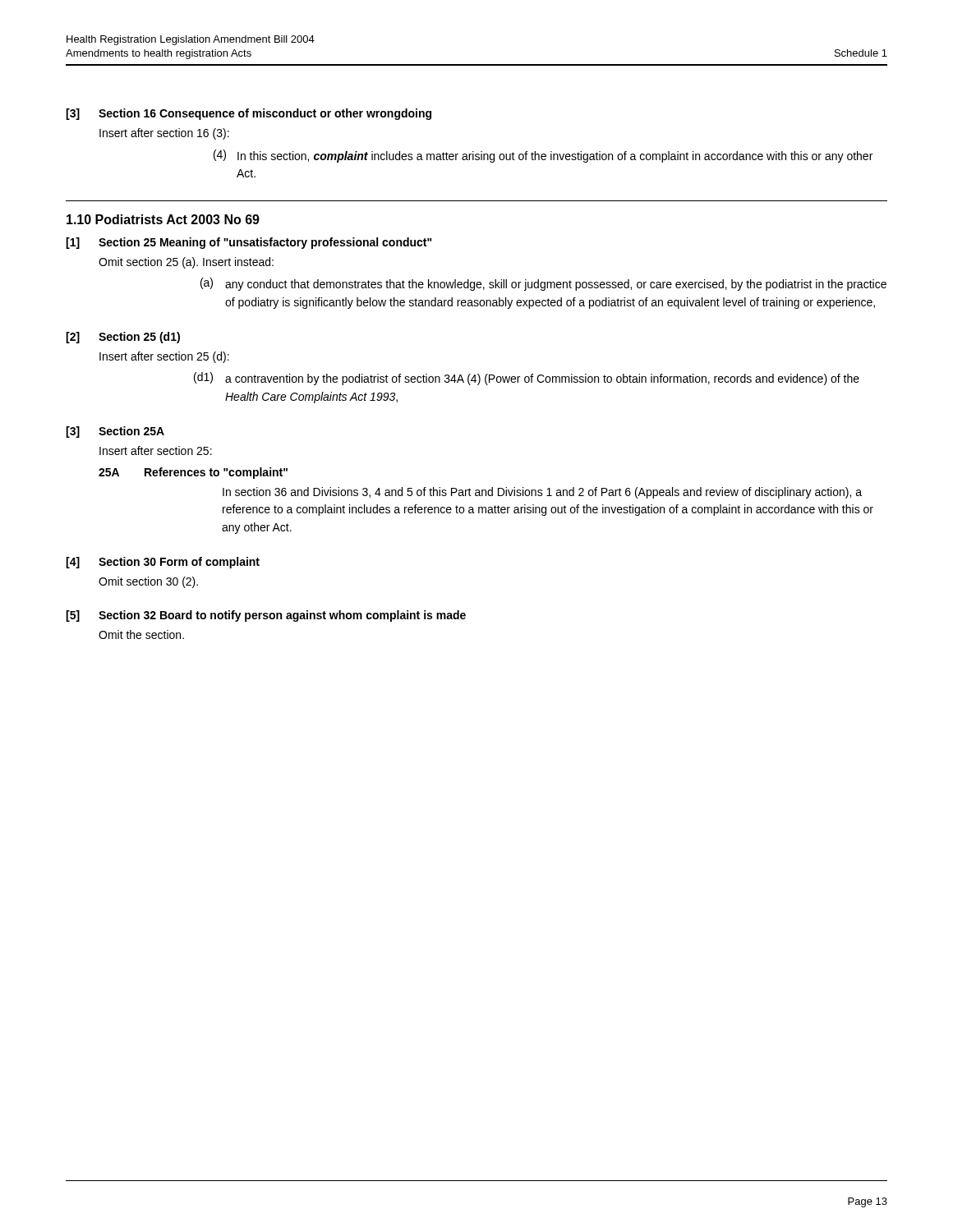Locate the passage starting "[3] Section 25A"

(x=115, y=431)
